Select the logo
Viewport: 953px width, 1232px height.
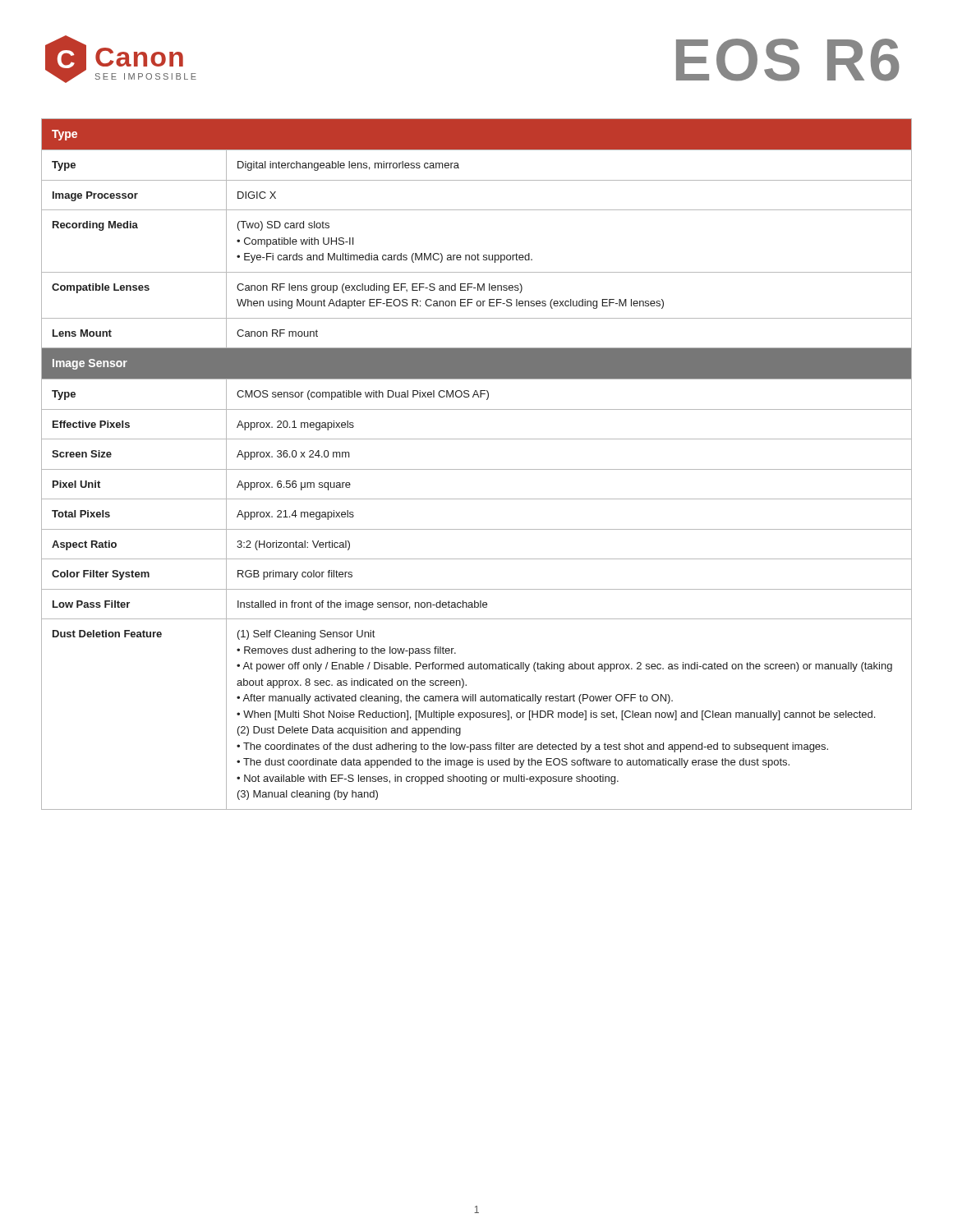click(x=123, y=60)
